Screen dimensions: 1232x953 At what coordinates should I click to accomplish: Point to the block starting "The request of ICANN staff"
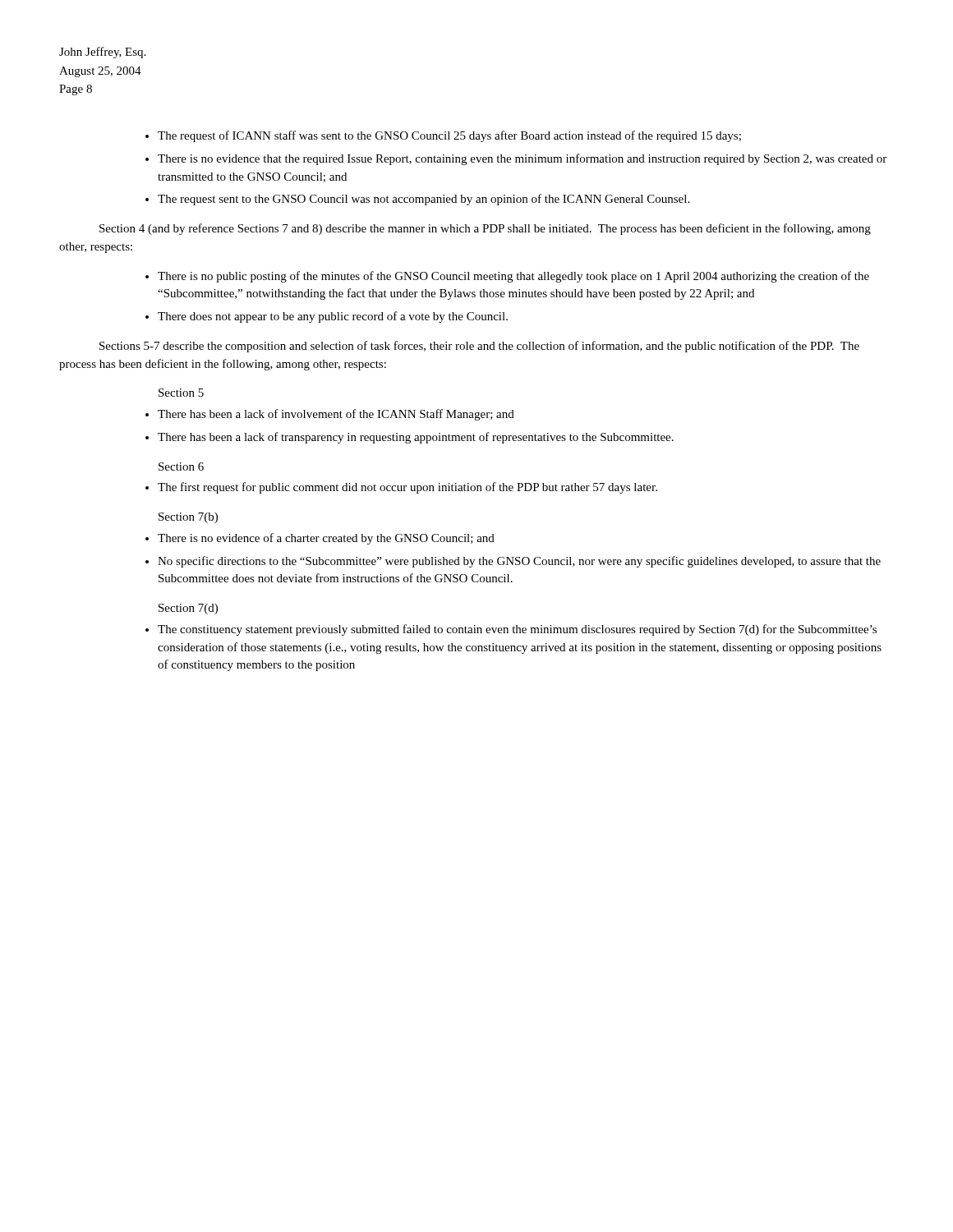click(450, 136)
